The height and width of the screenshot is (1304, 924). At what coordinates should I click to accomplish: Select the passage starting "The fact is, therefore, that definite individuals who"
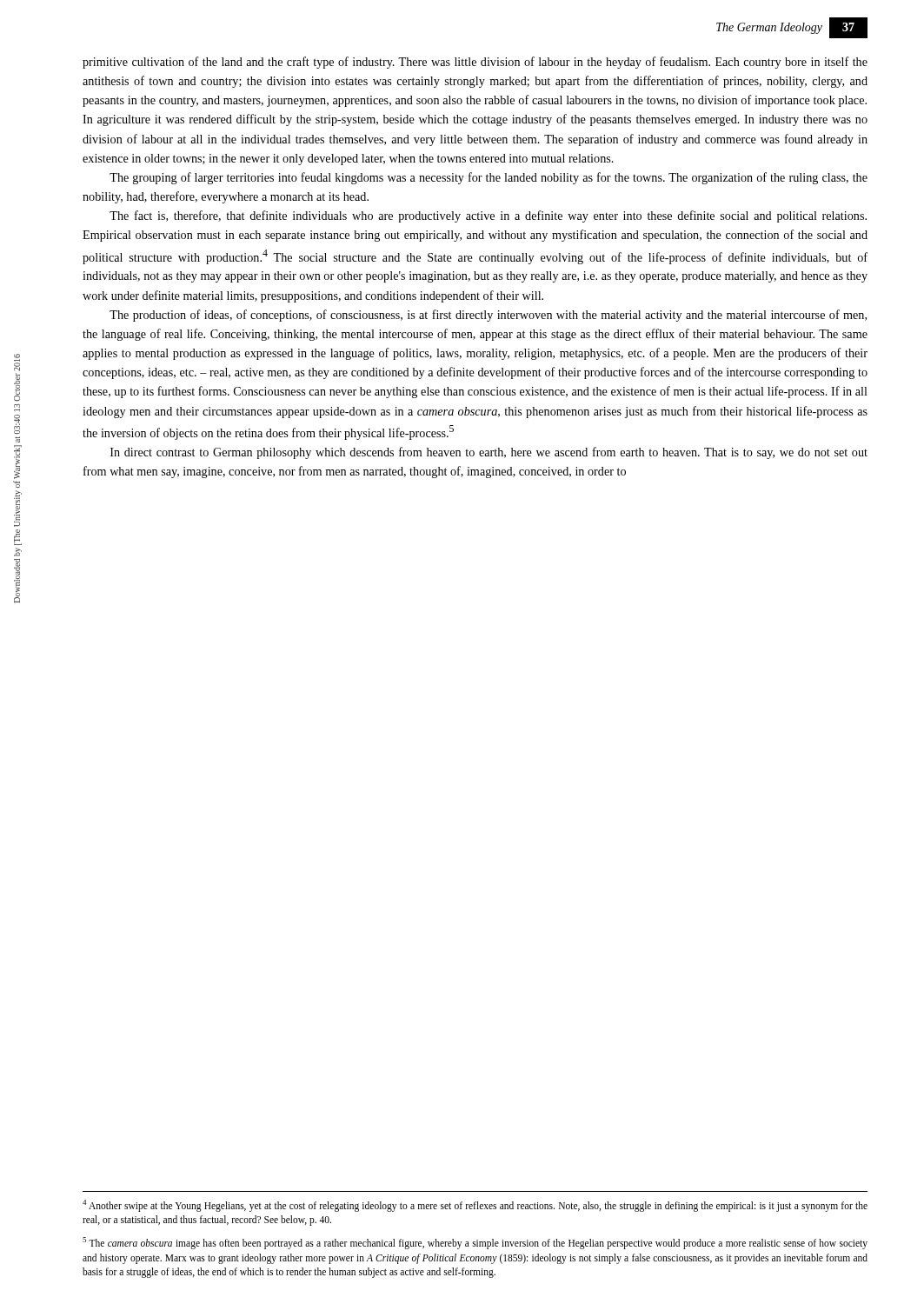click(x=475, y=256)
